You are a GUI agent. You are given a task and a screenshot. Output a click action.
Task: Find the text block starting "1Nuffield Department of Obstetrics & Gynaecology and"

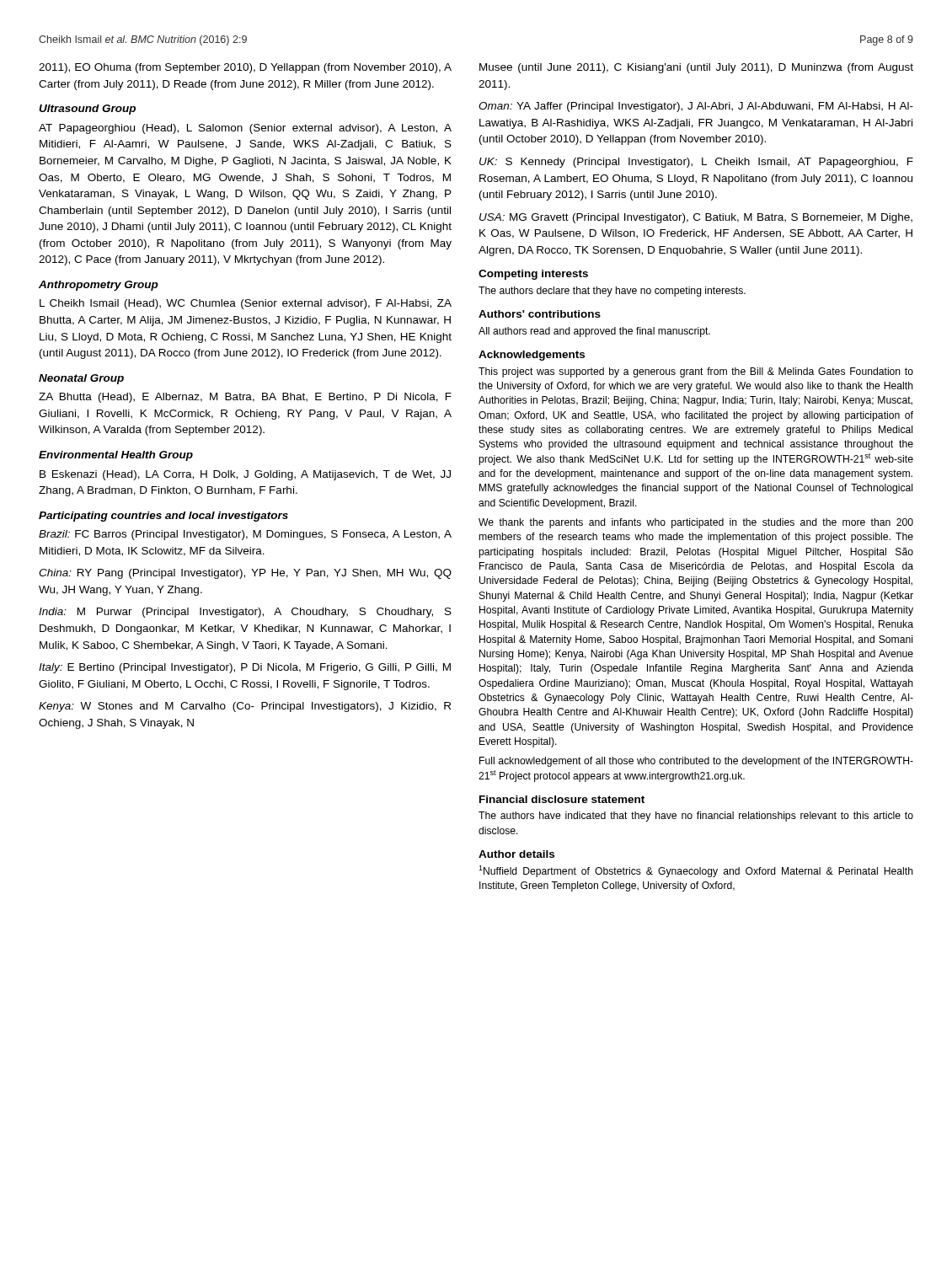tap(696, 879)
